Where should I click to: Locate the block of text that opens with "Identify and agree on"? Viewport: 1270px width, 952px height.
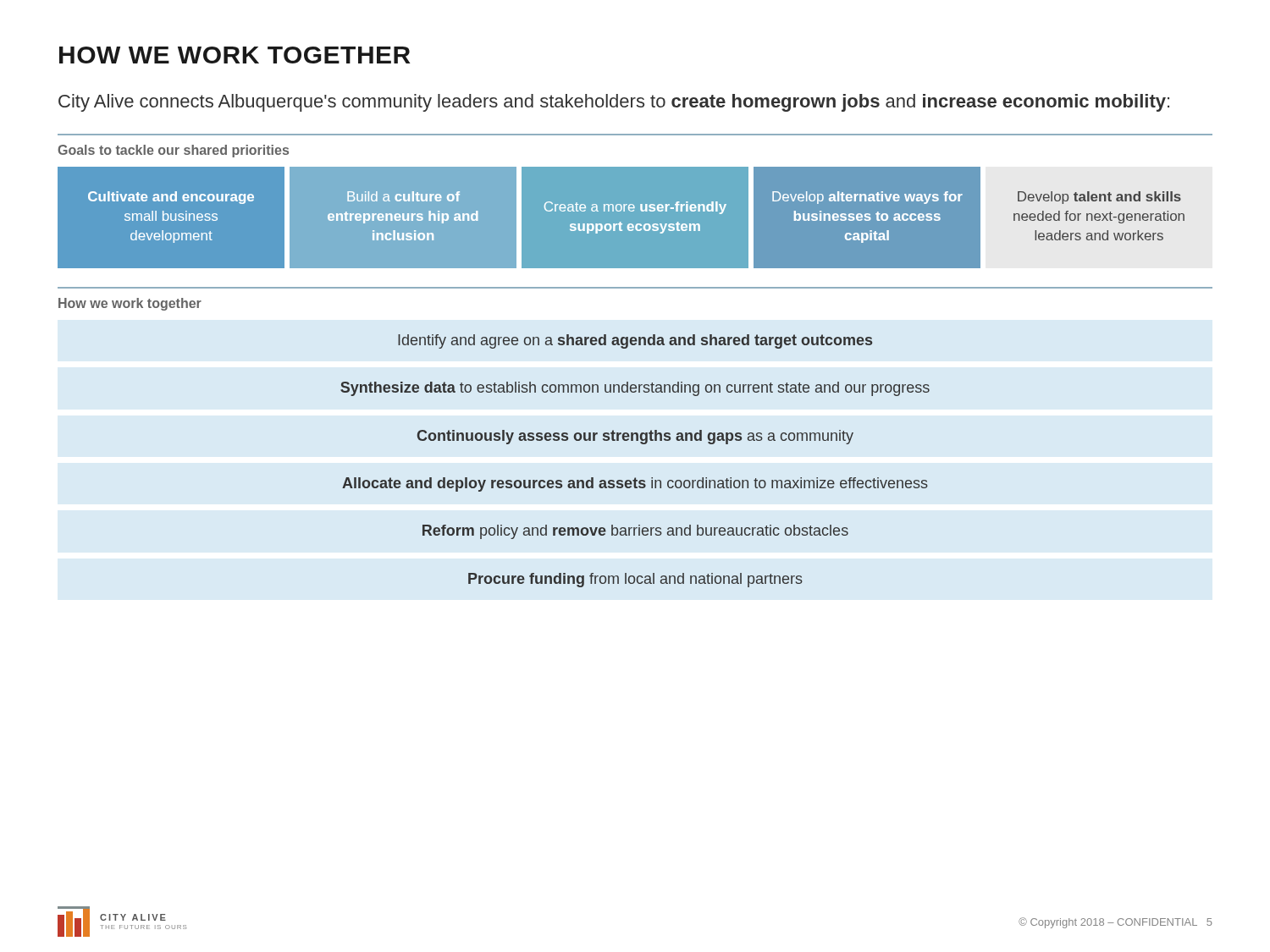635,340
